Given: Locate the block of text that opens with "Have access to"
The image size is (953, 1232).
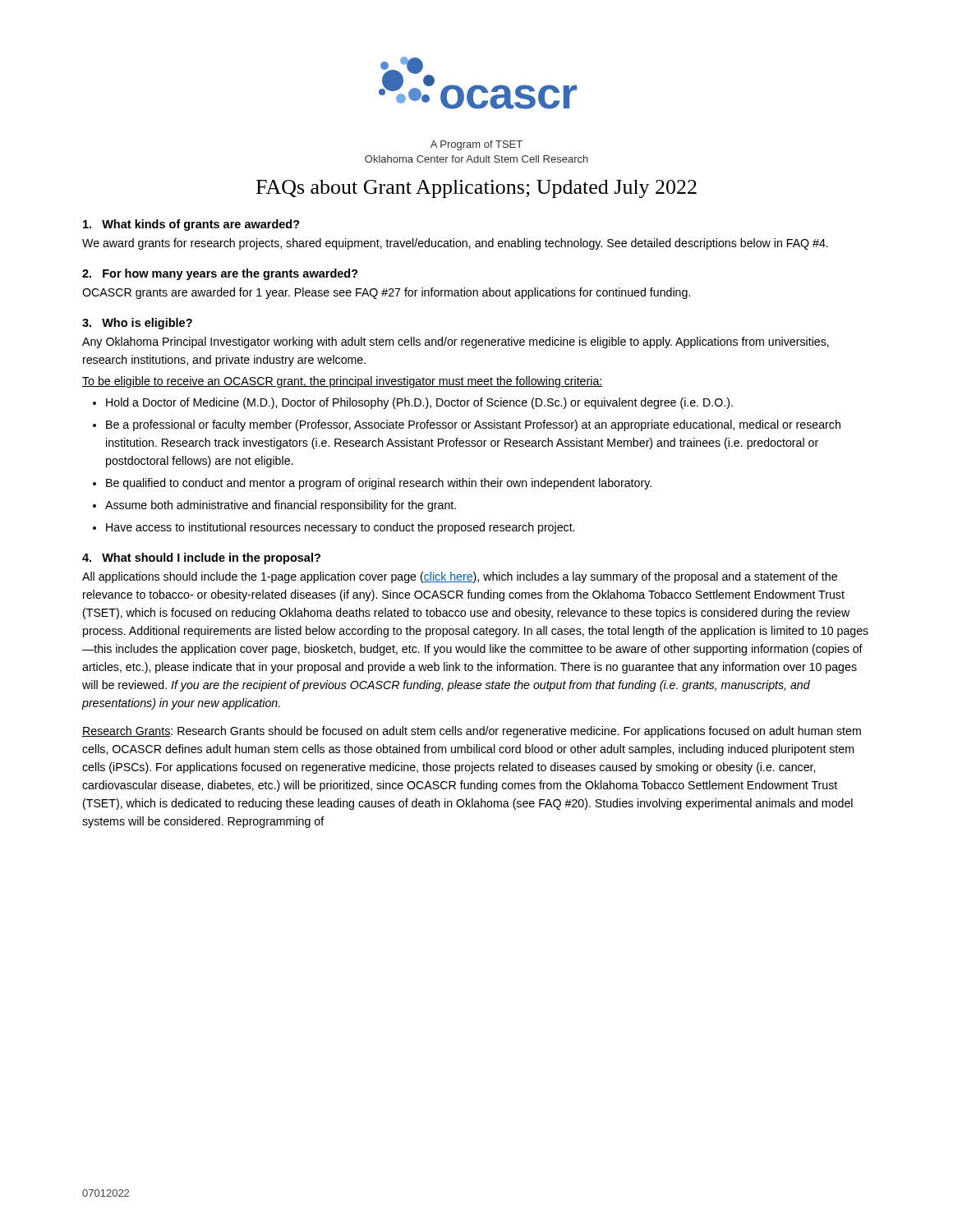Looking at the screenshot, I should click(340, 528).
